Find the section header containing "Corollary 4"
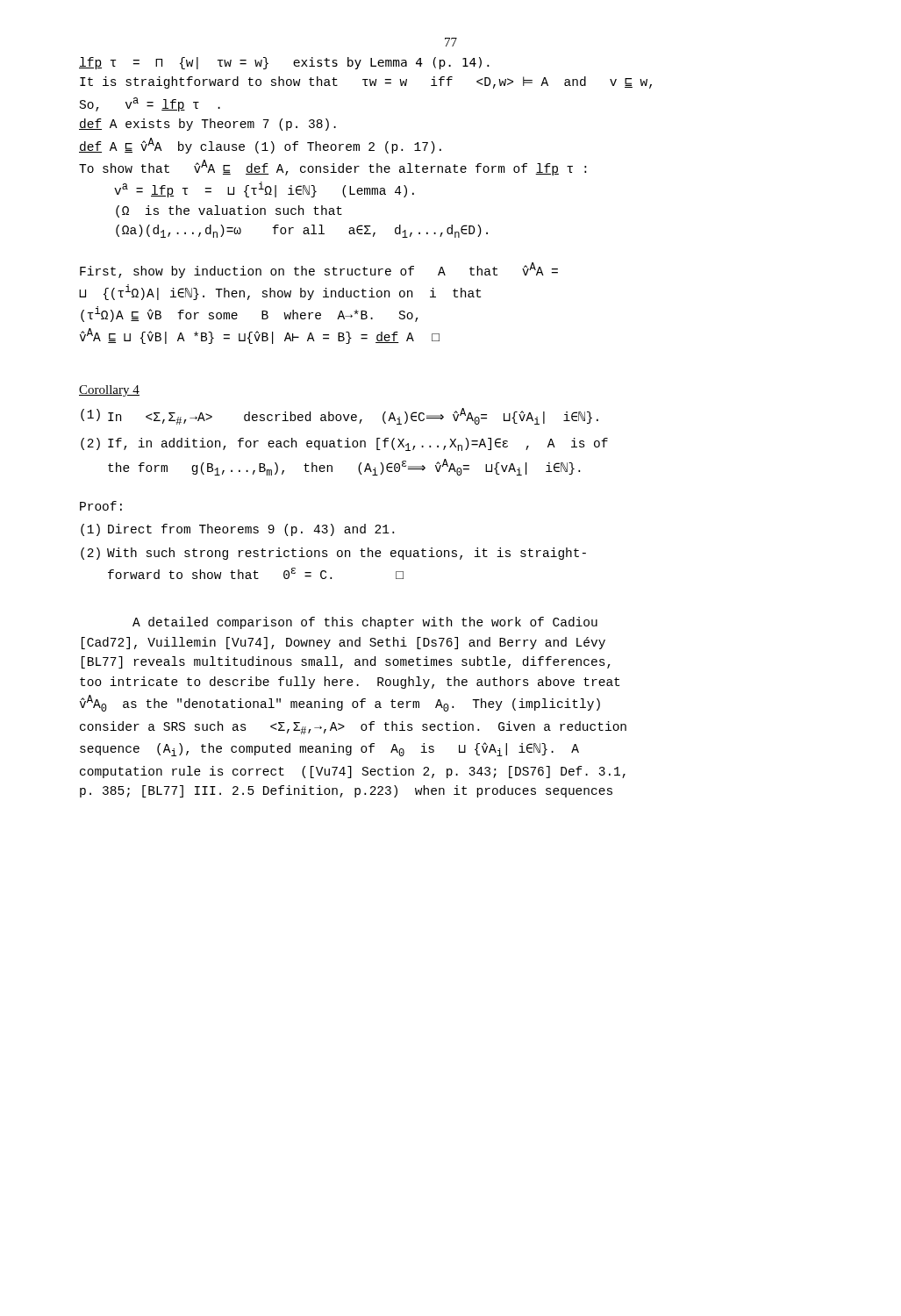 [x=109, y=389]
